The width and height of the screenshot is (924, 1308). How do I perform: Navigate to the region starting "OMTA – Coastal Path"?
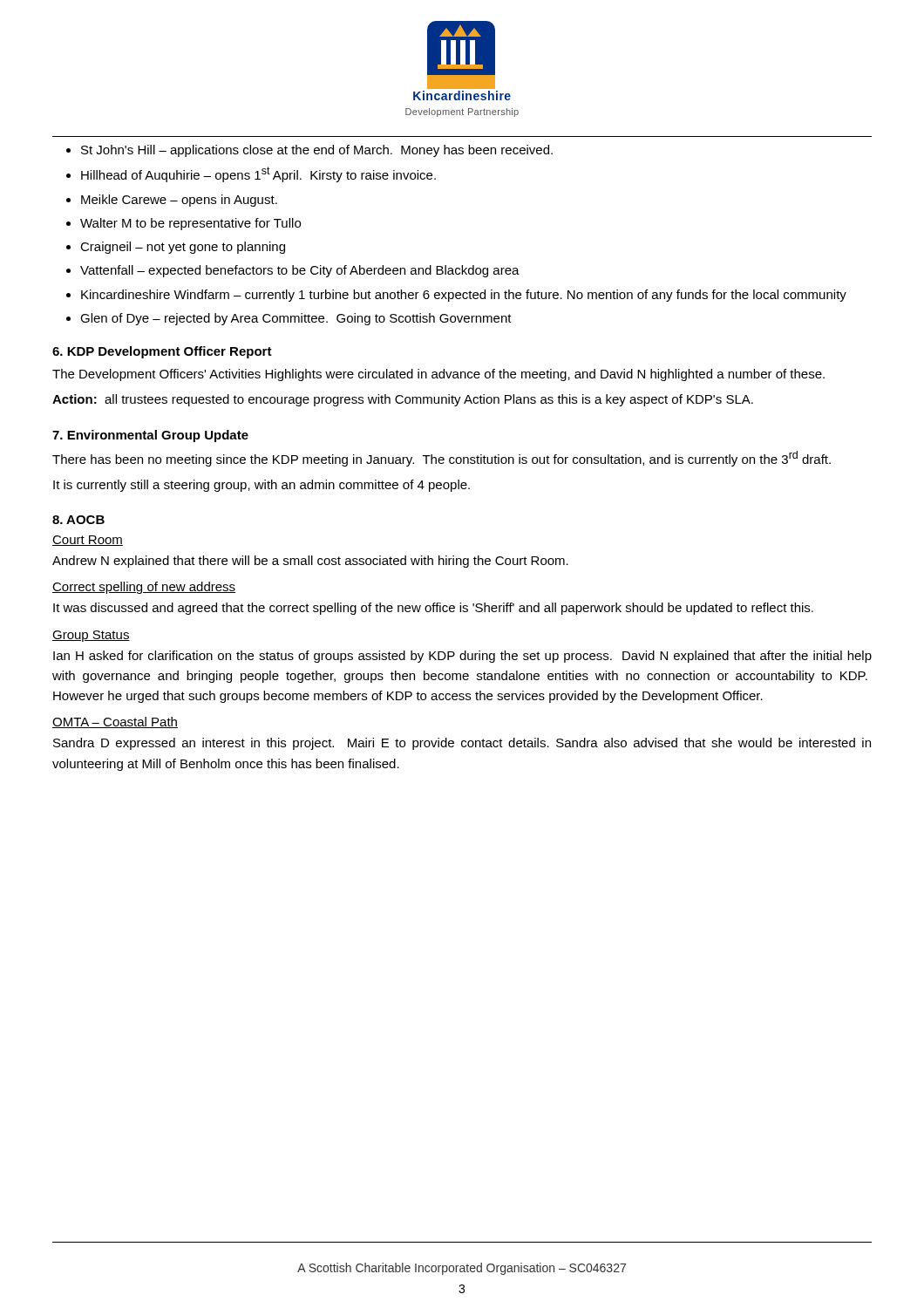(x=115, y=722)
